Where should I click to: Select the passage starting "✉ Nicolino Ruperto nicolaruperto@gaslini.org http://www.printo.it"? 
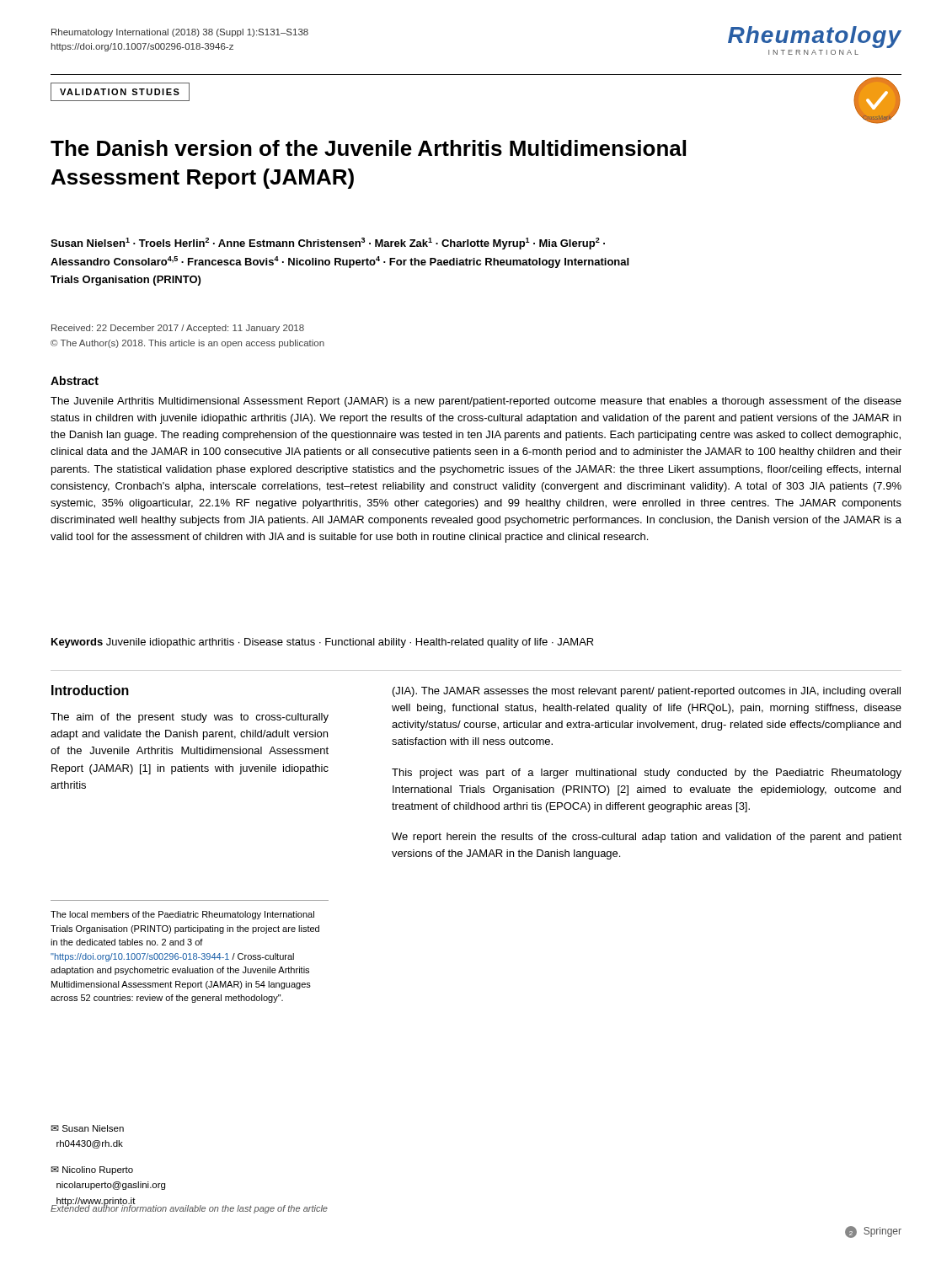(x=108, y=1185)
